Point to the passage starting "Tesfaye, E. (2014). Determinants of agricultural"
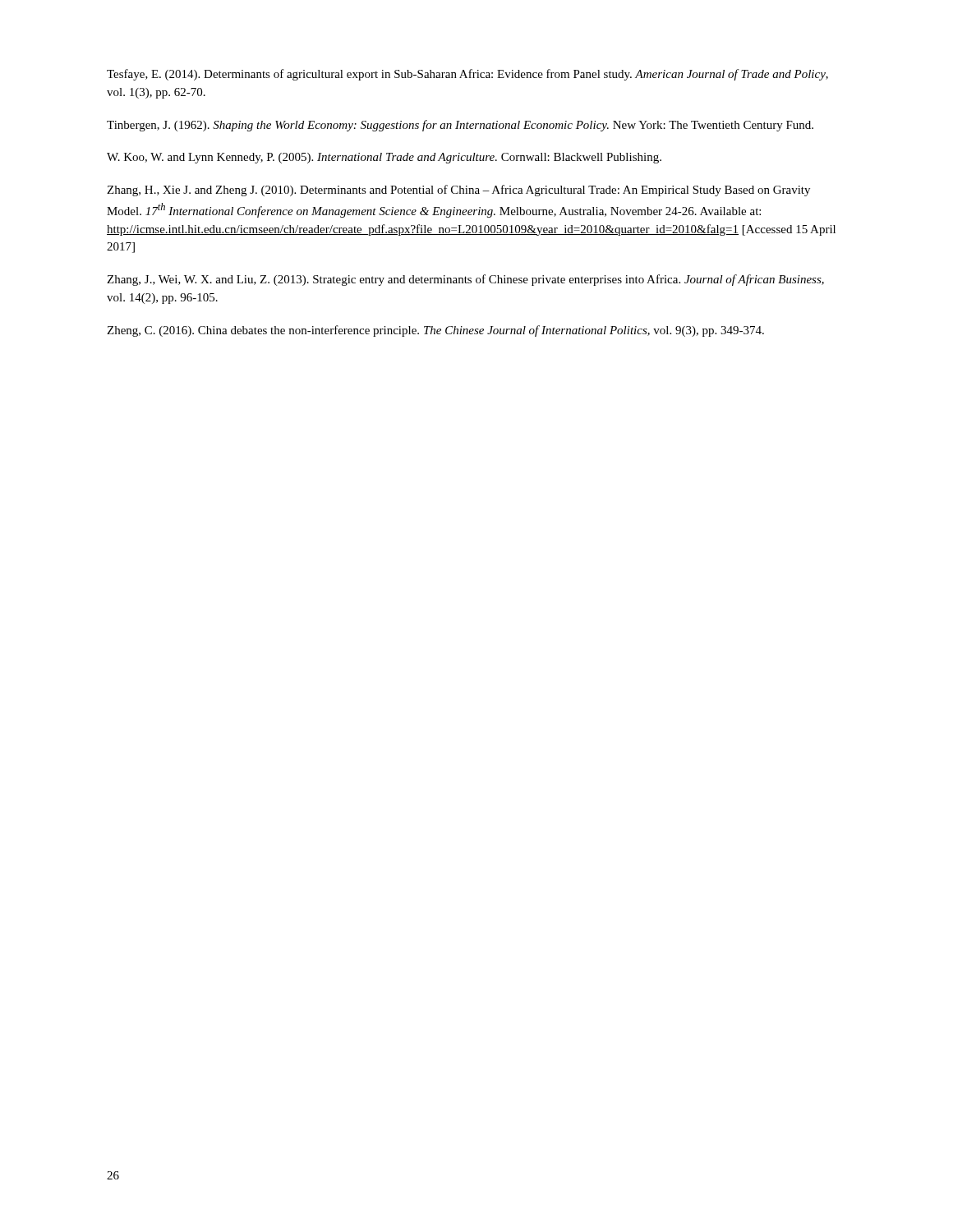Image resolution: width=953 pixels, height=1232 pixels. point(468,83)
